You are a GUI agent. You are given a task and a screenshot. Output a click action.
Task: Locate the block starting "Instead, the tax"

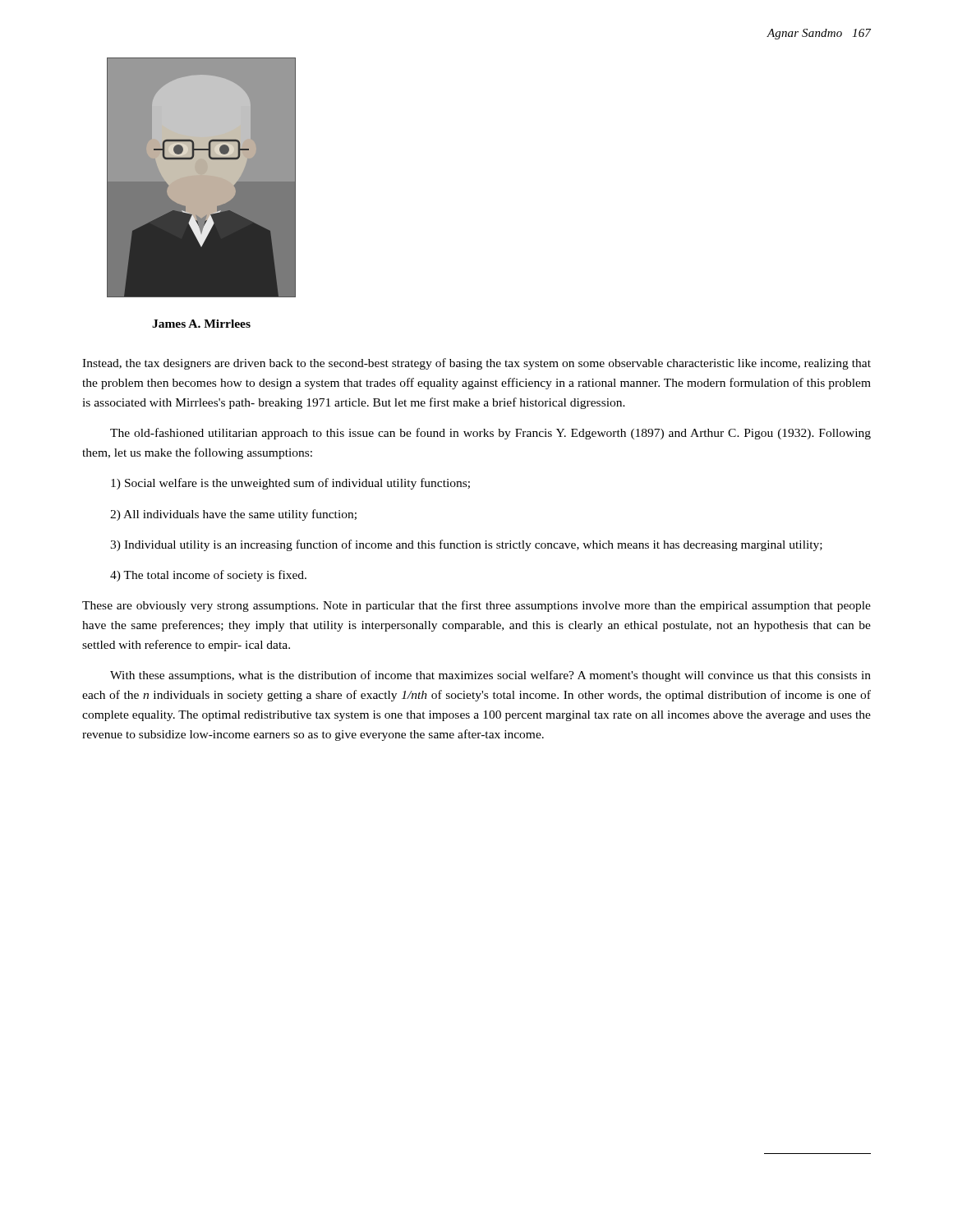[476, 383]
